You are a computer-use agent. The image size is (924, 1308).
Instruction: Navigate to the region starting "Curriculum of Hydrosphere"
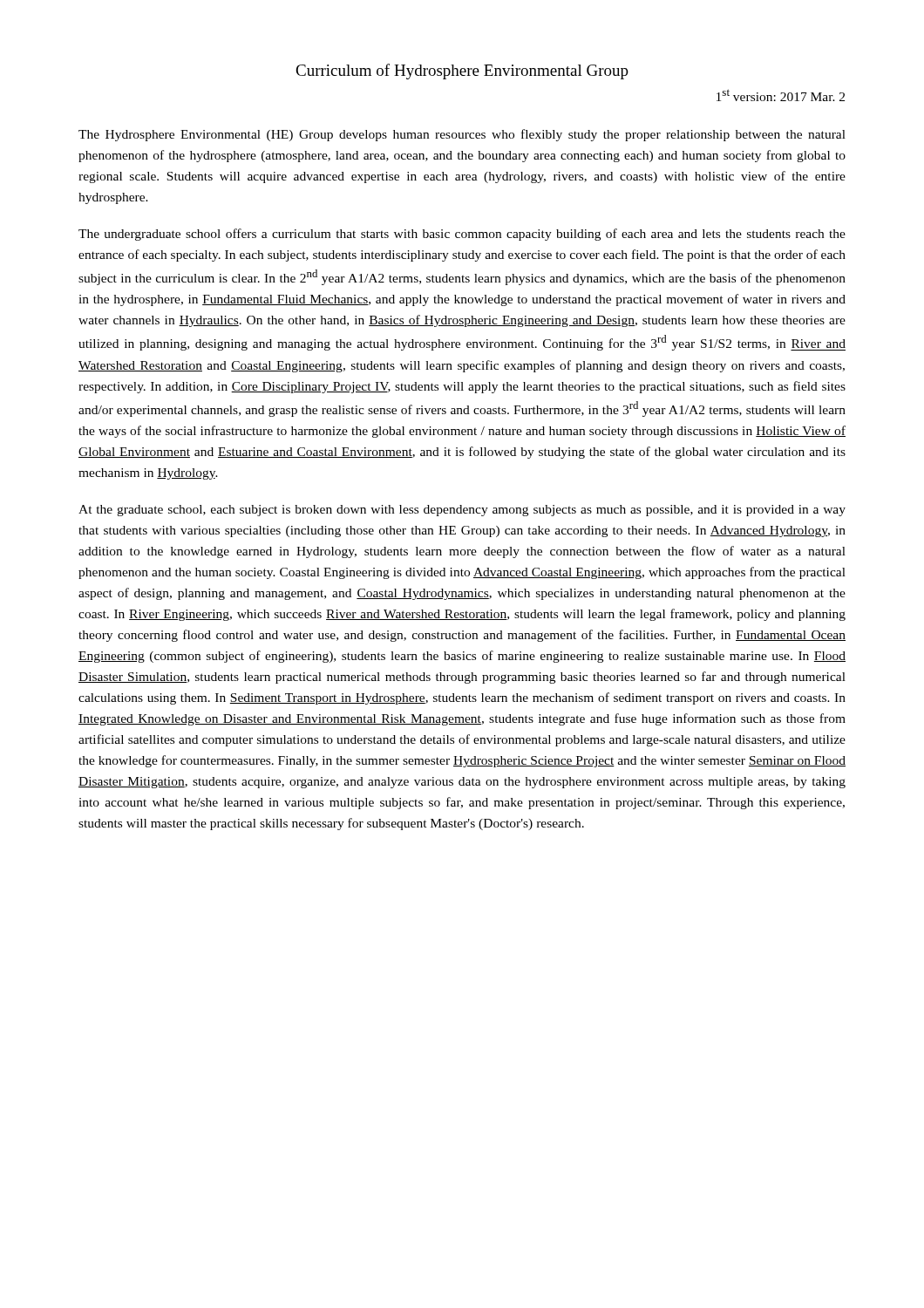[x=462, y=70]
